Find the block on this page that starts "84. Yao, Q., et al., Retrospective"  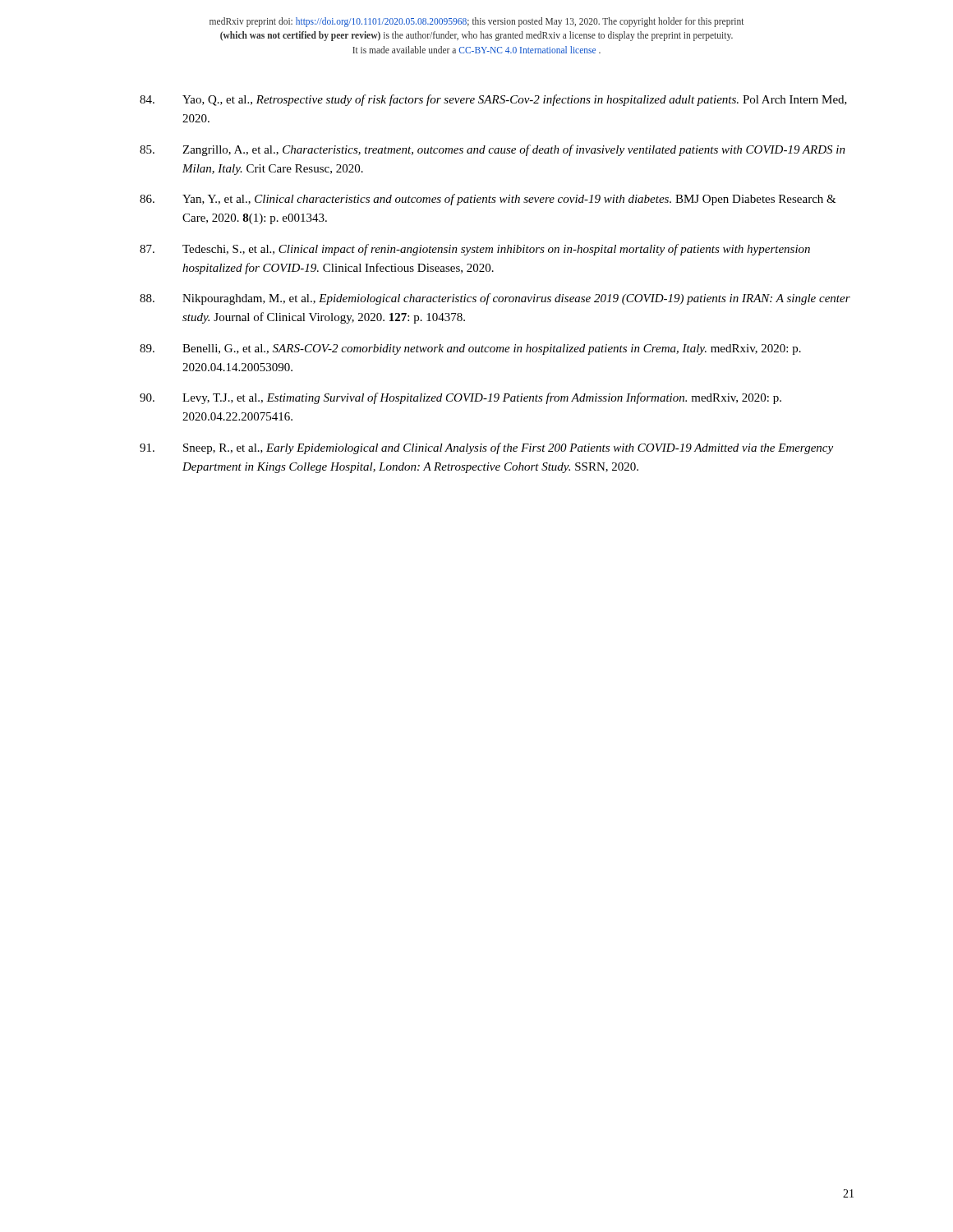coord(497,109)
